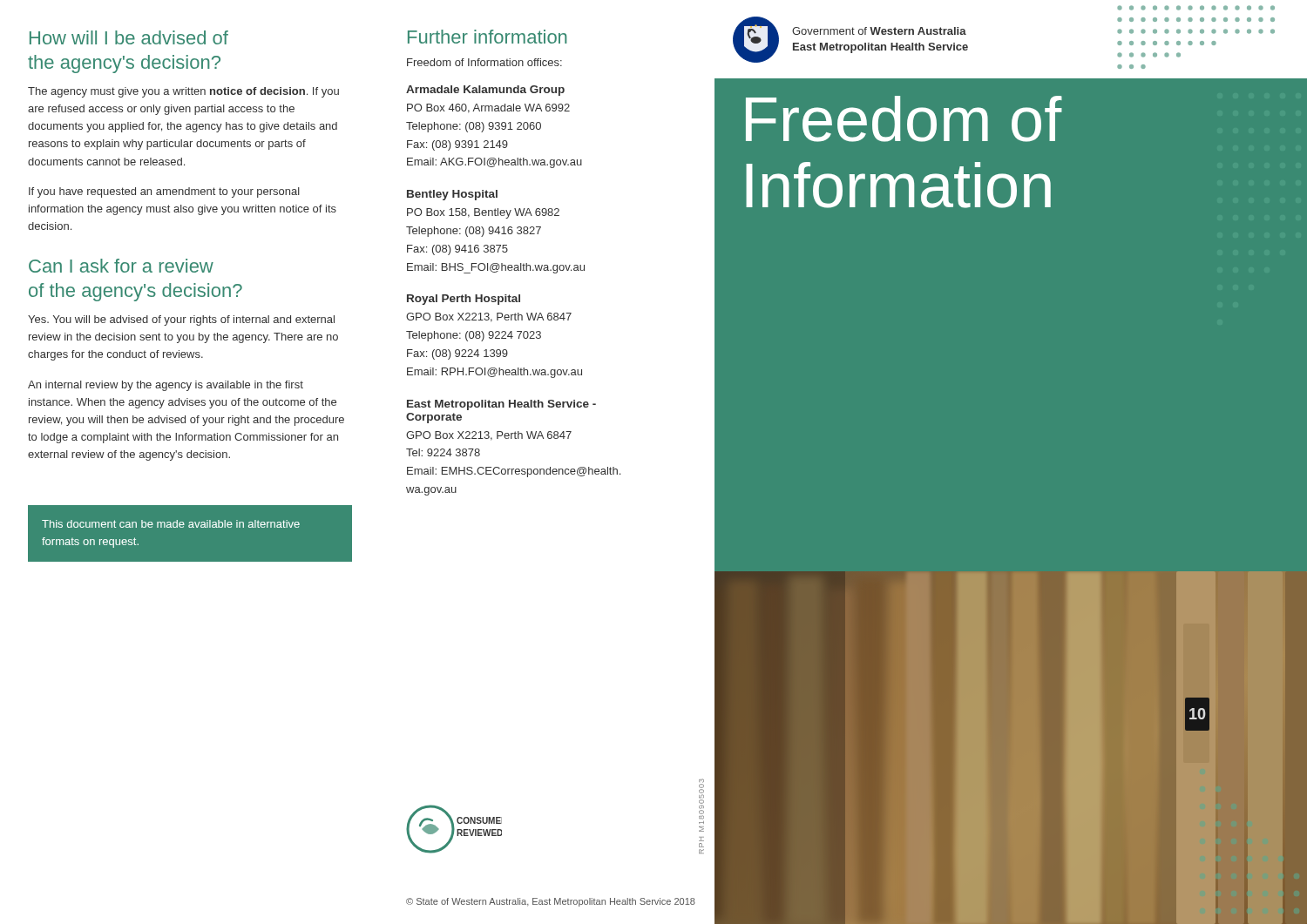Find the region starting "How will I be advised ofthe"

pos(187,50)
